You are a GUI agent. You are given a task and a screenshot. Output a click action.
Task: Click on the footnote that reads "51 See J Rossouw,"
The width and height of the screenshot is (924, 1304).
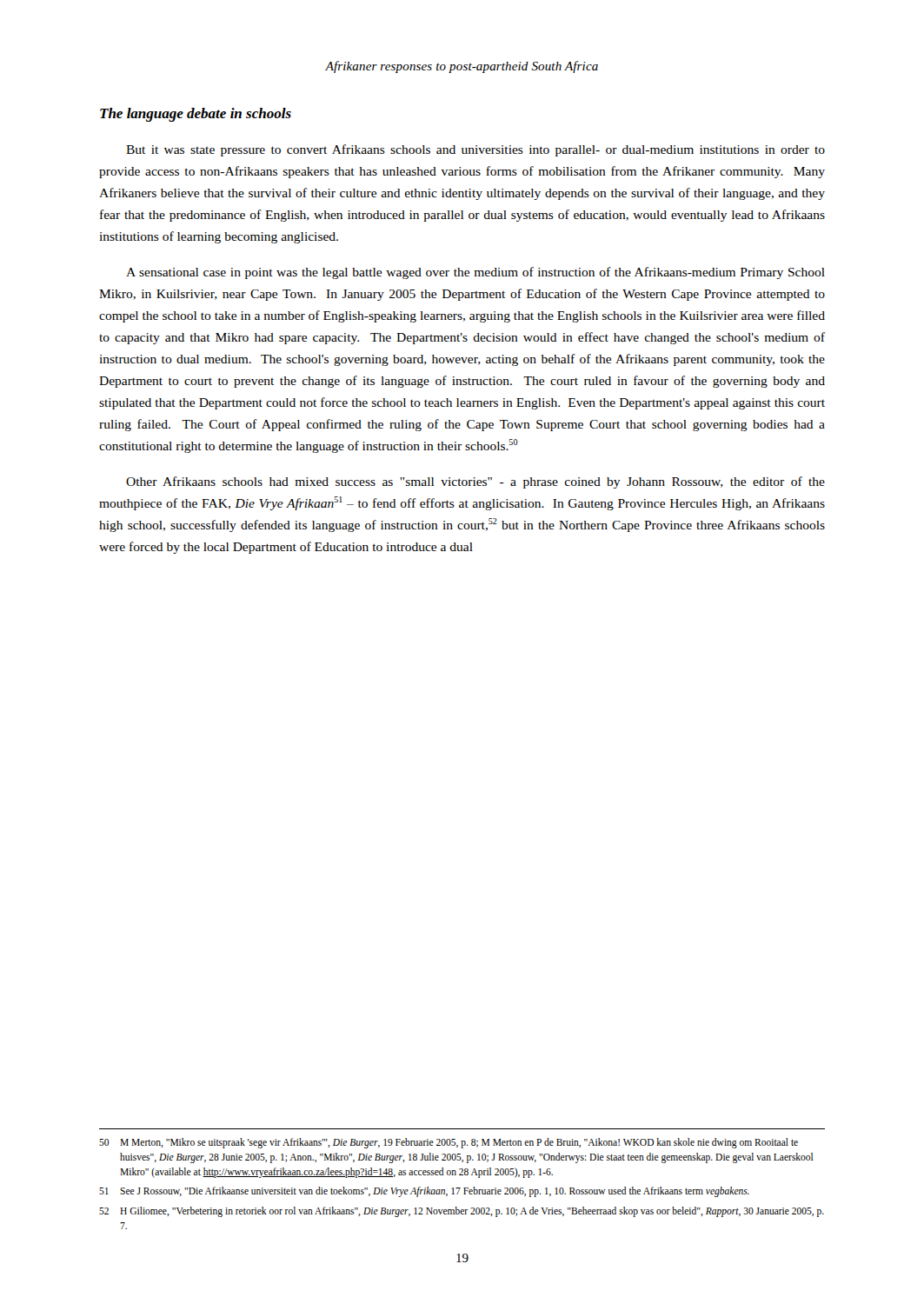[462, 1192]
